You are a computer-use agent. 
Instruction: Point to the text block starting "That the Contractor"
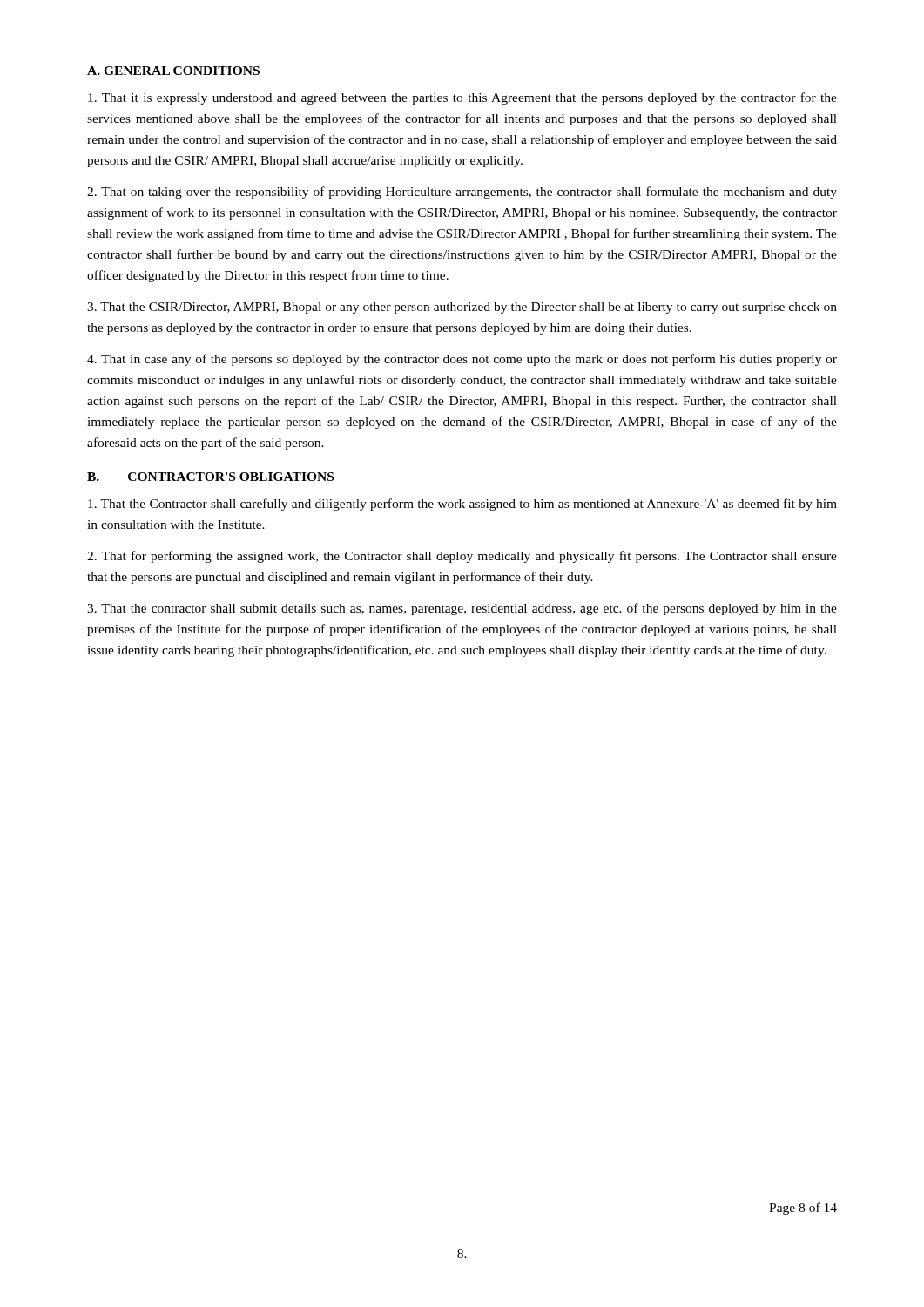click(x=462, y=514)
